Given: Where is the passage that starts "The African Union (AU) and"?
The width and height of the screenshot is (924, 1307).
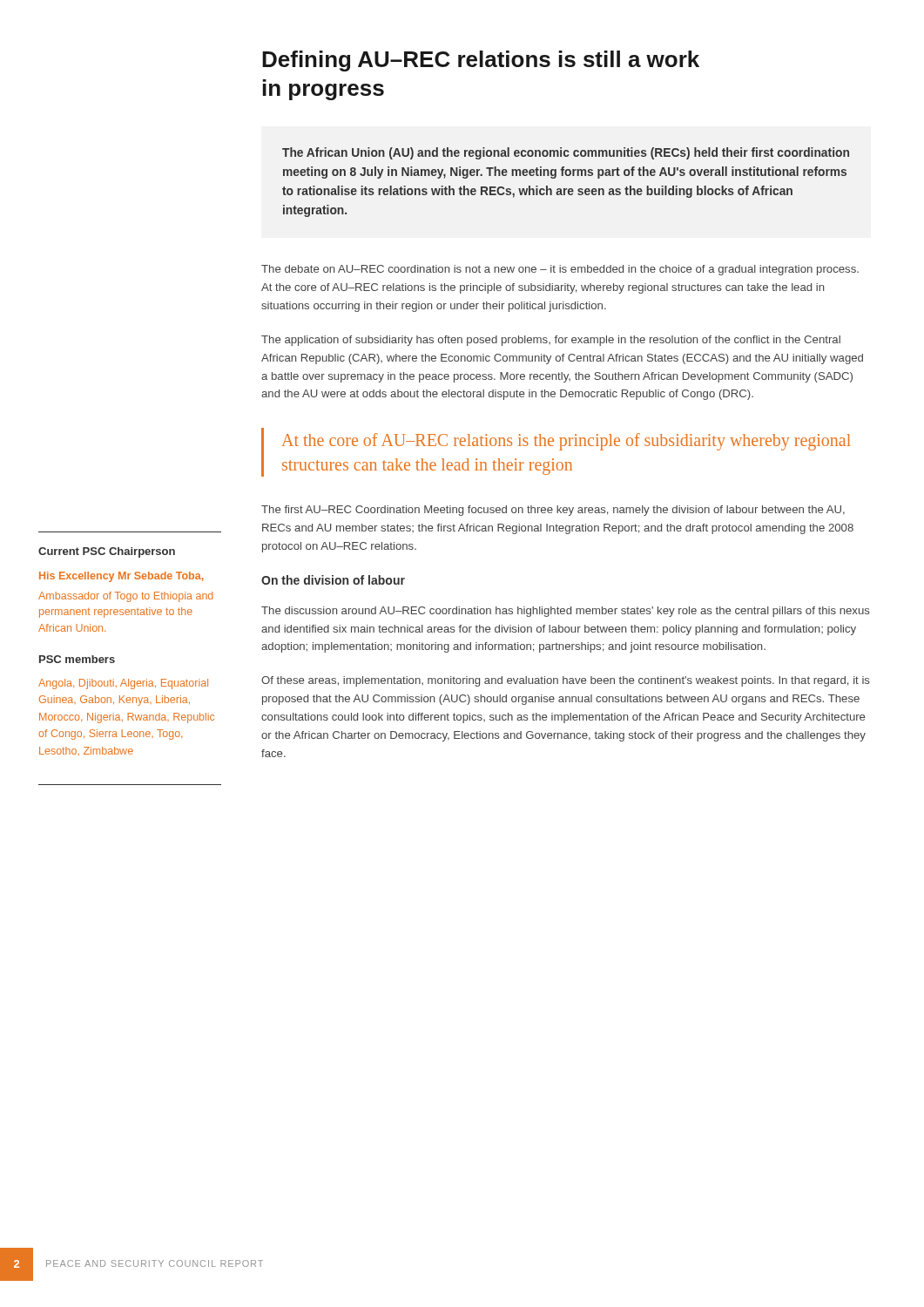Looking at the screenshot, I should (566, 182).
